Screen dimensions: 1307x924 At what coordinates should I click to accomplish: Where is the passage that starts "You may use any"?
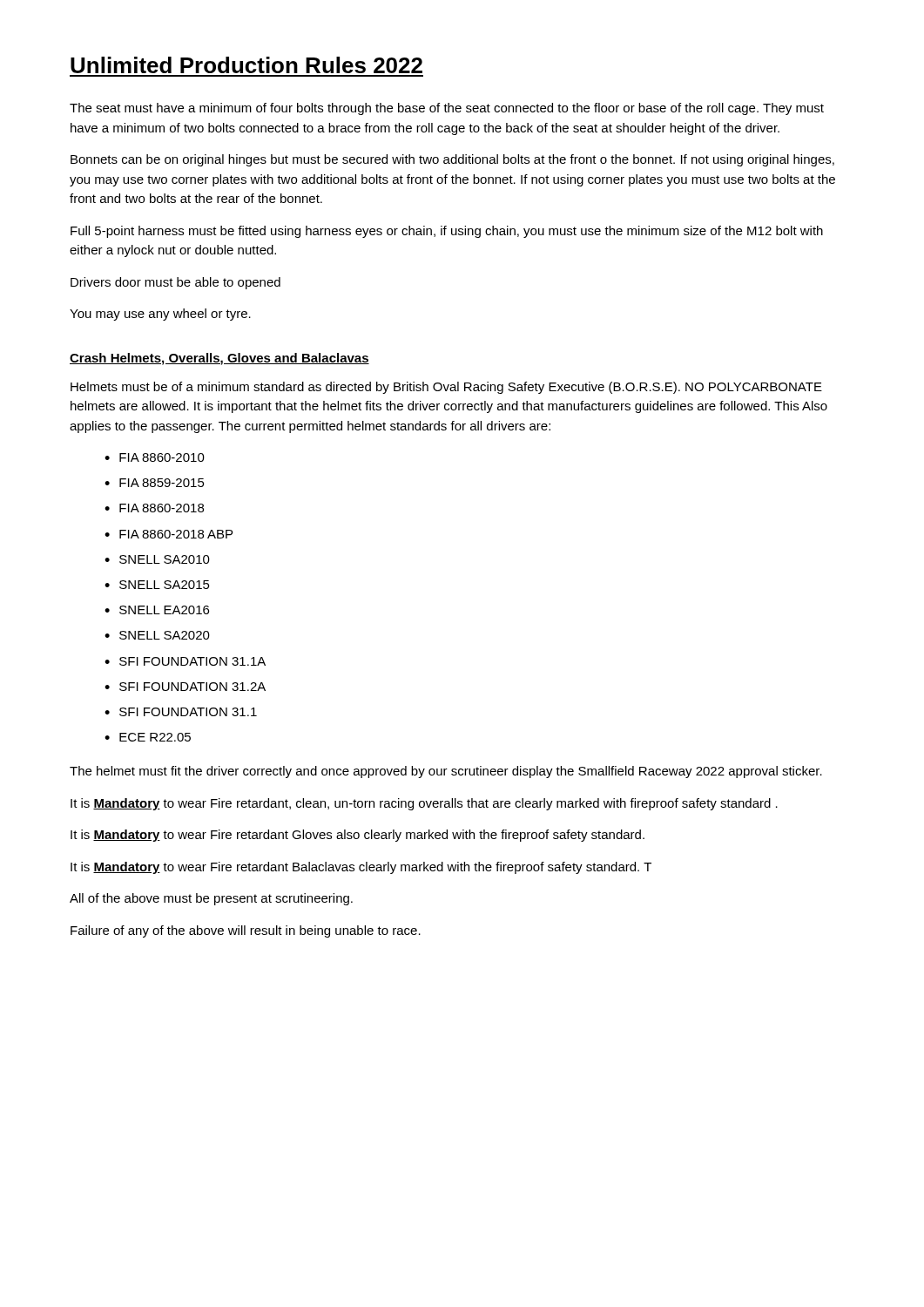[x=161, y=313]
